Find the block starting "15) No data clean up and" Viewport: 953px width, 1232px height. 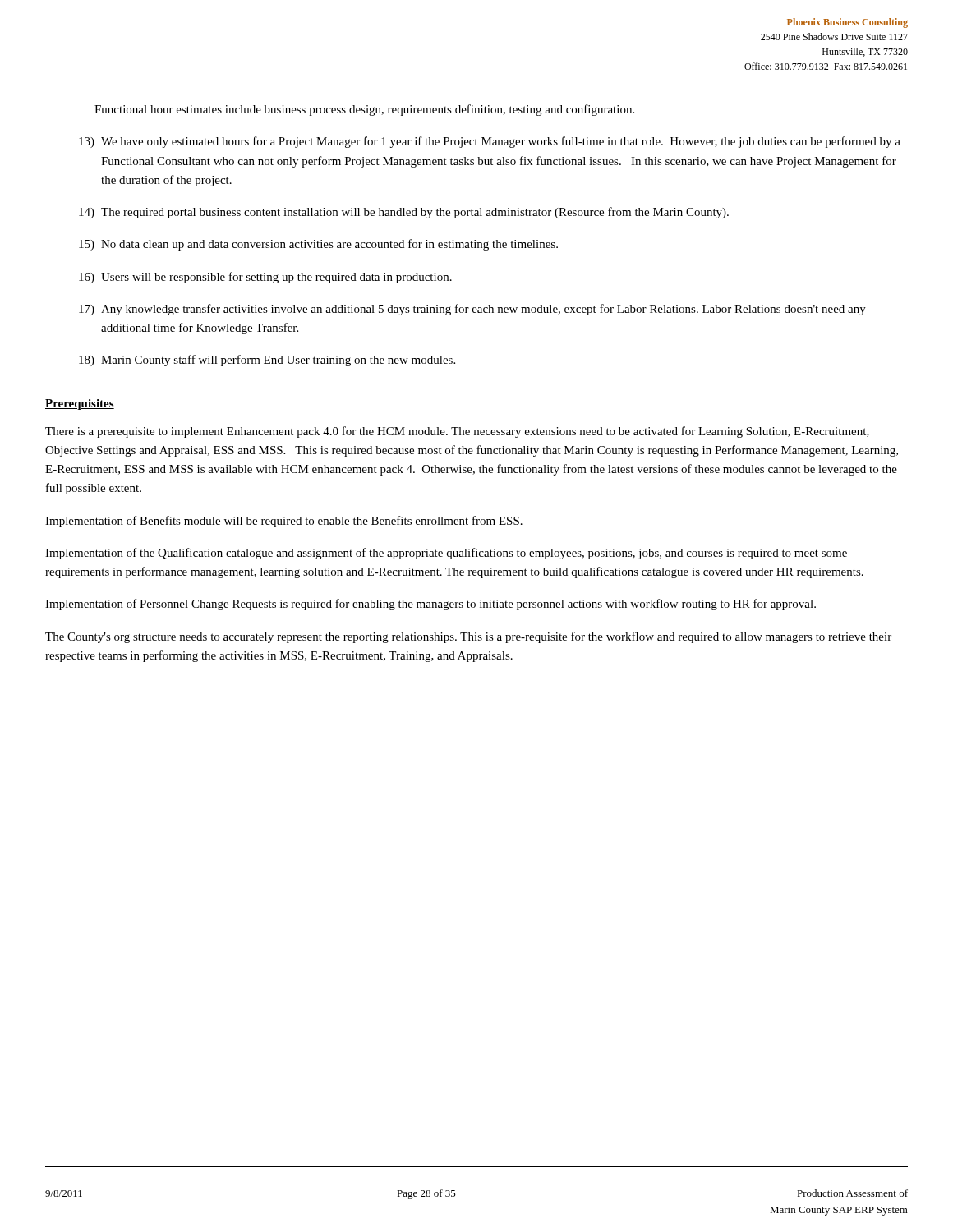(x=476, y=245)
